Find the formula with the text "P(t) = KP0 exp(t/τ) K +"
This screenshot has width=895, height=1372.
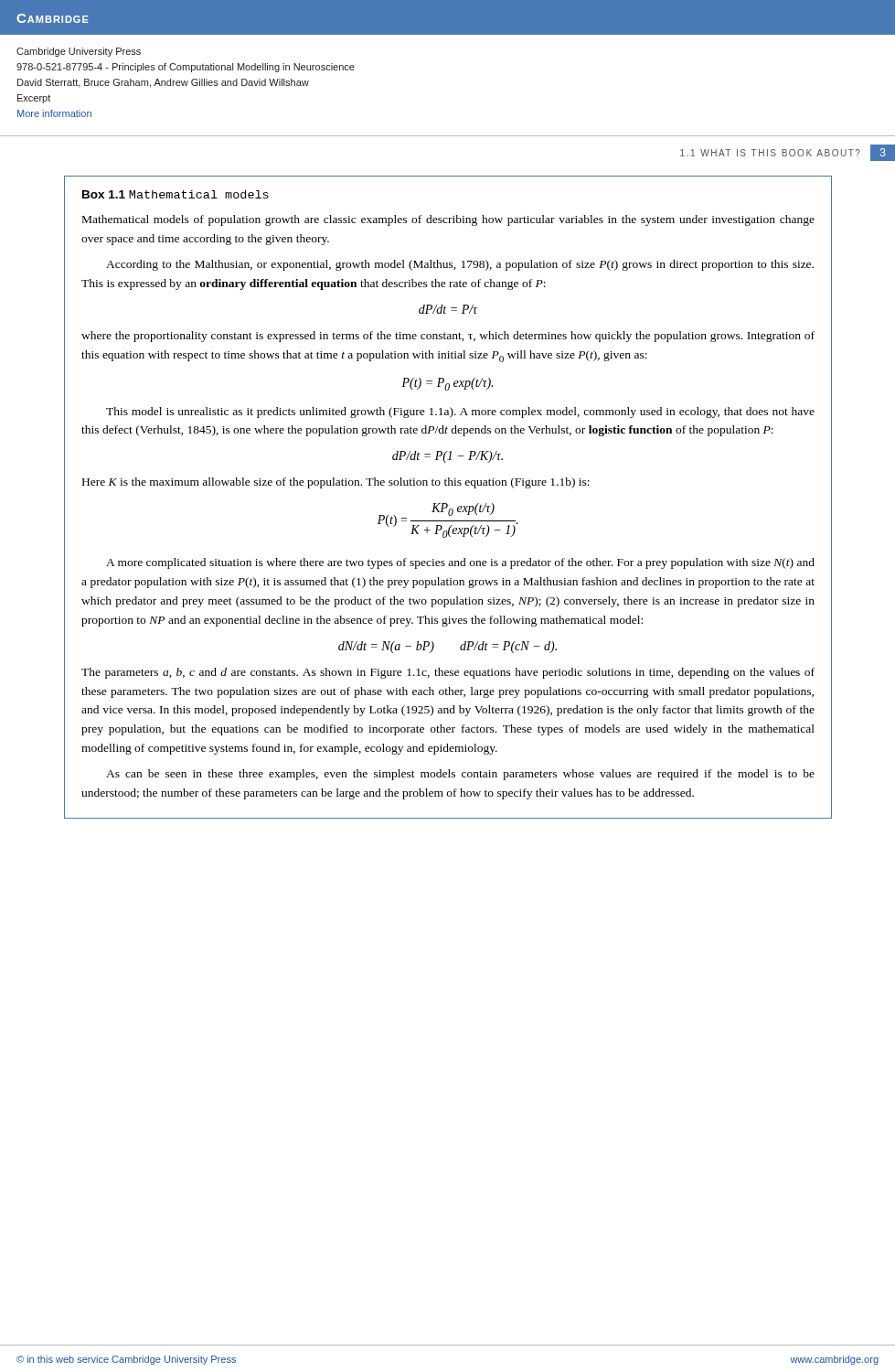(x=448, y=521)
